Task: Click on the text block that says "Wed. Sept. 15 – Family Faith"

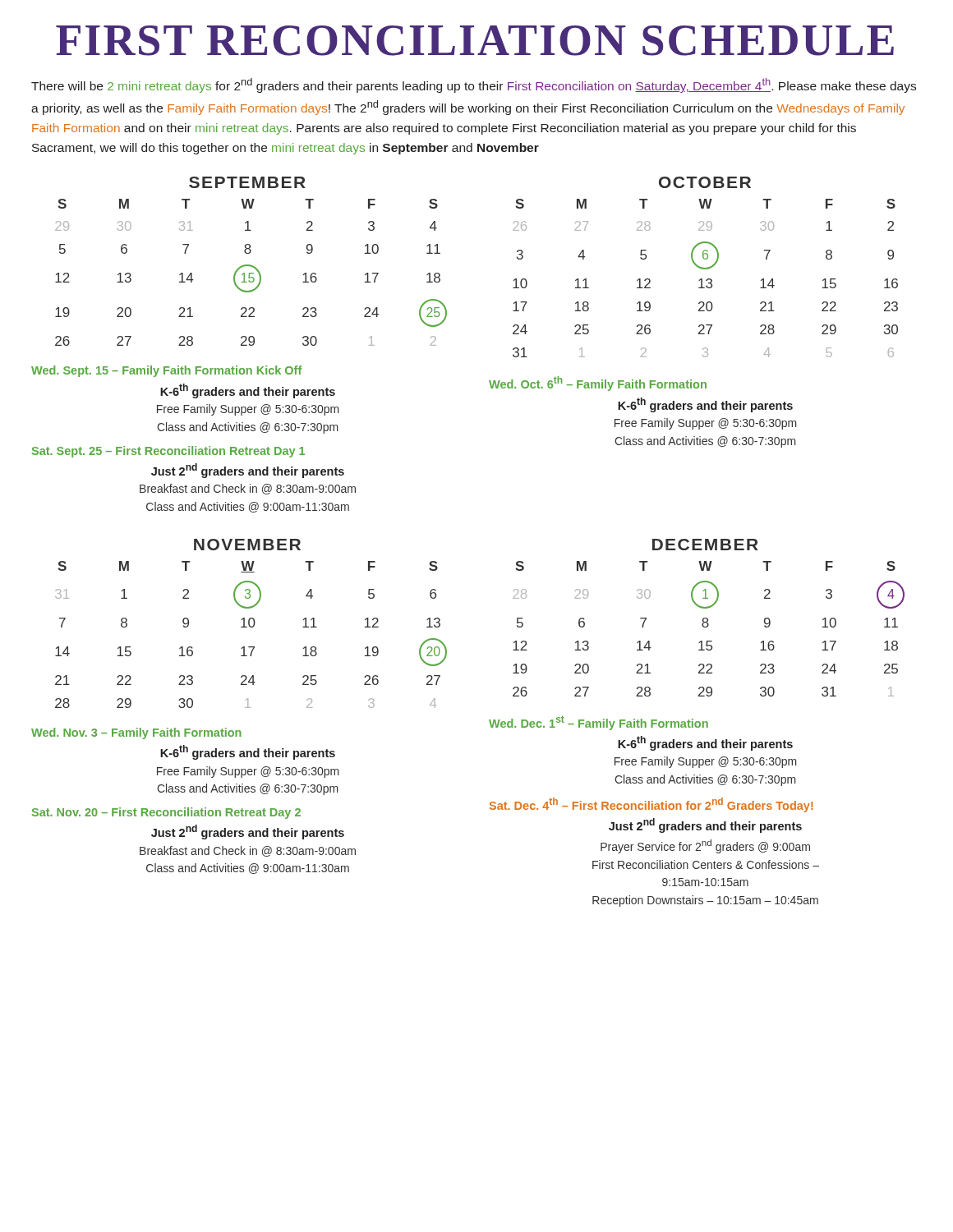Action: click(248, 439)
